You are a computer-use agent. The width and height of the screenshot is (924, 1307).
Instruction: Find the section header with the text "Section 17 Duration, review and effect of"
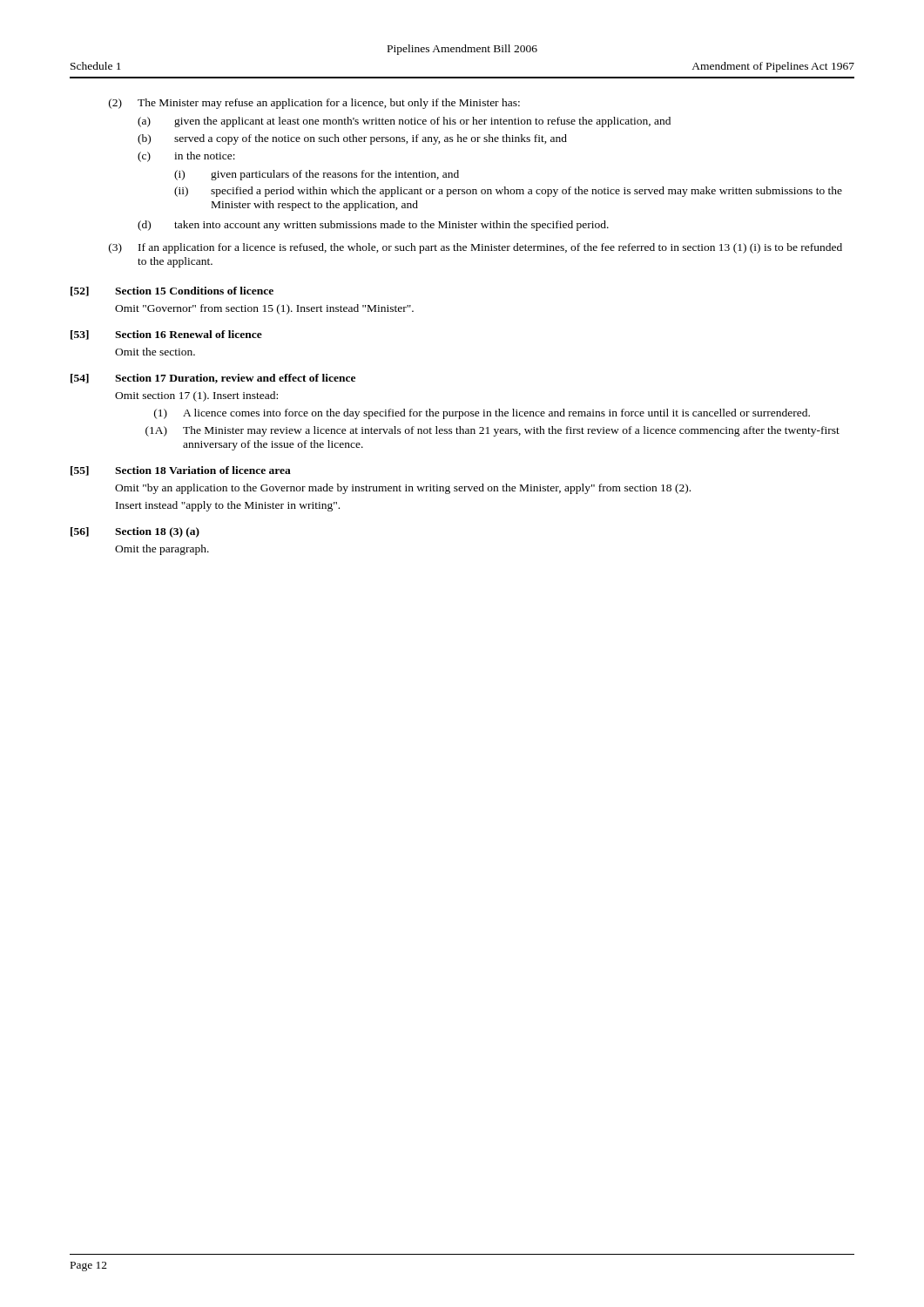[235, 378]
